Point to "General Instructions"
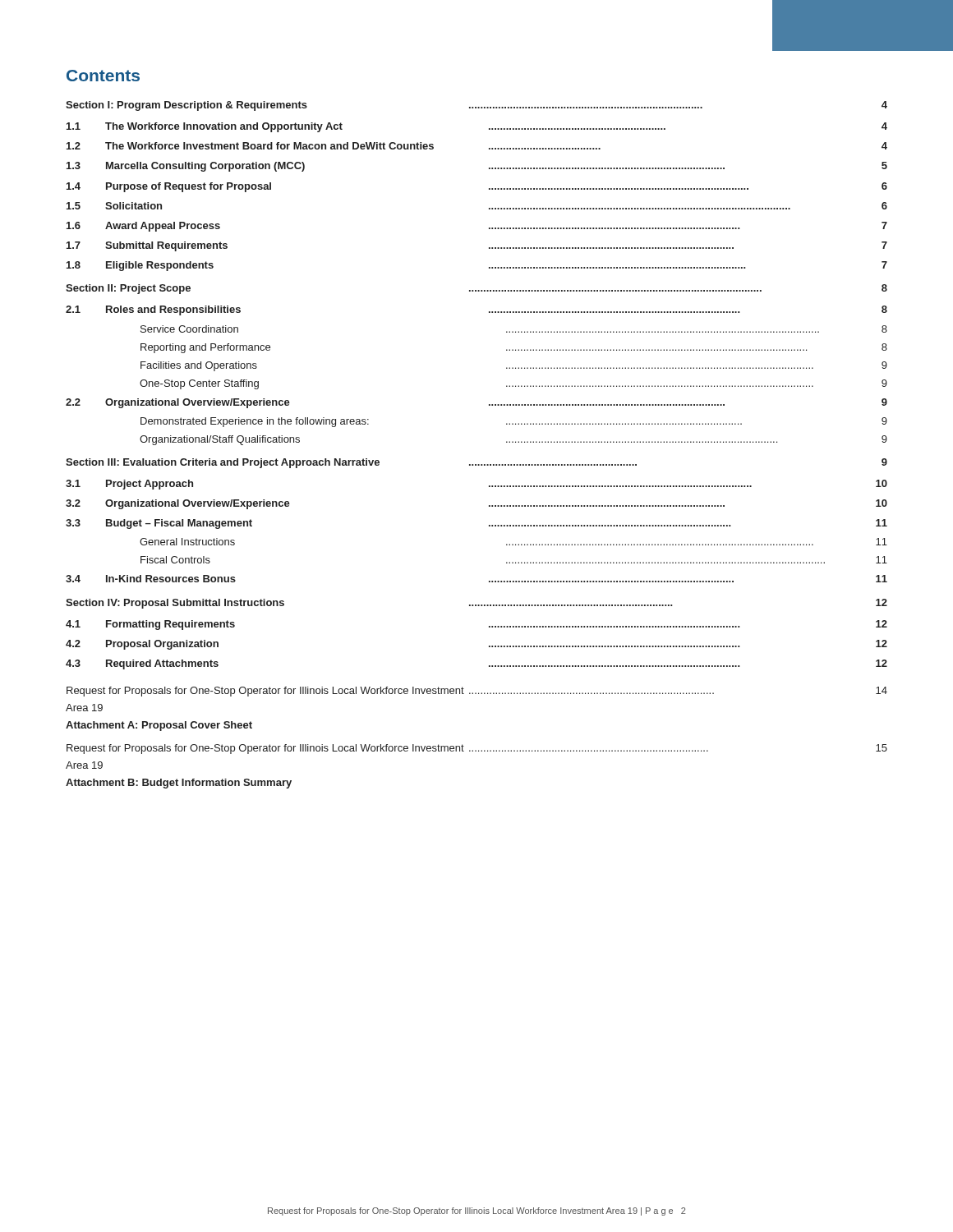The image size is (953, 1232). (513, 542)
